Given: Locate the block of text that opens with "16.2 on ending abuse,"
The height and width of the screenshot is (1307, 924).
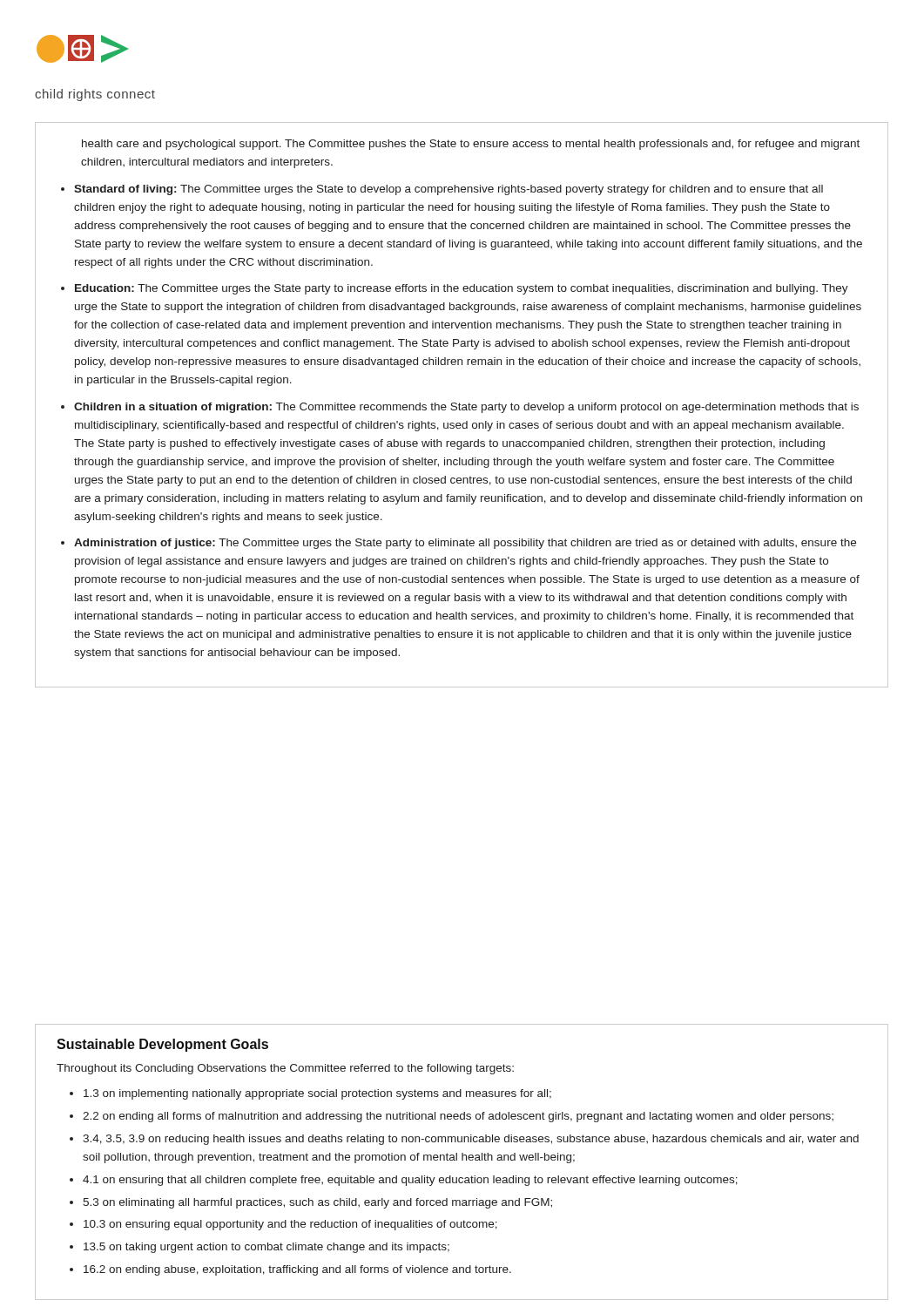Looking at the screenshot, I should (297, 1269).
